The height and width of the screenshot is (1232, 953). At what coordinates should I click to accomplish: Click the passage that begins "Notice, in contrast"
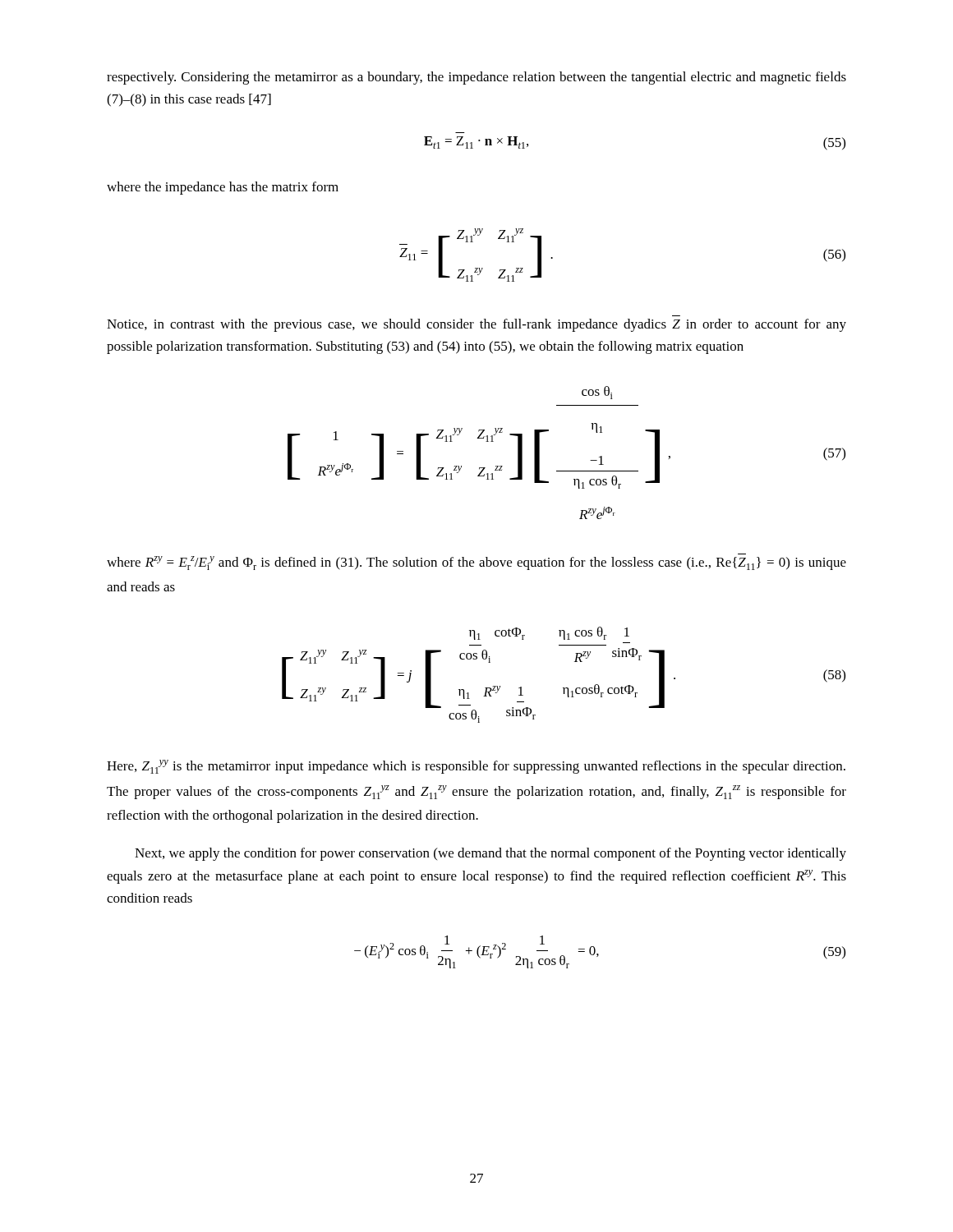pyautogui.click(x=476, y=335)
